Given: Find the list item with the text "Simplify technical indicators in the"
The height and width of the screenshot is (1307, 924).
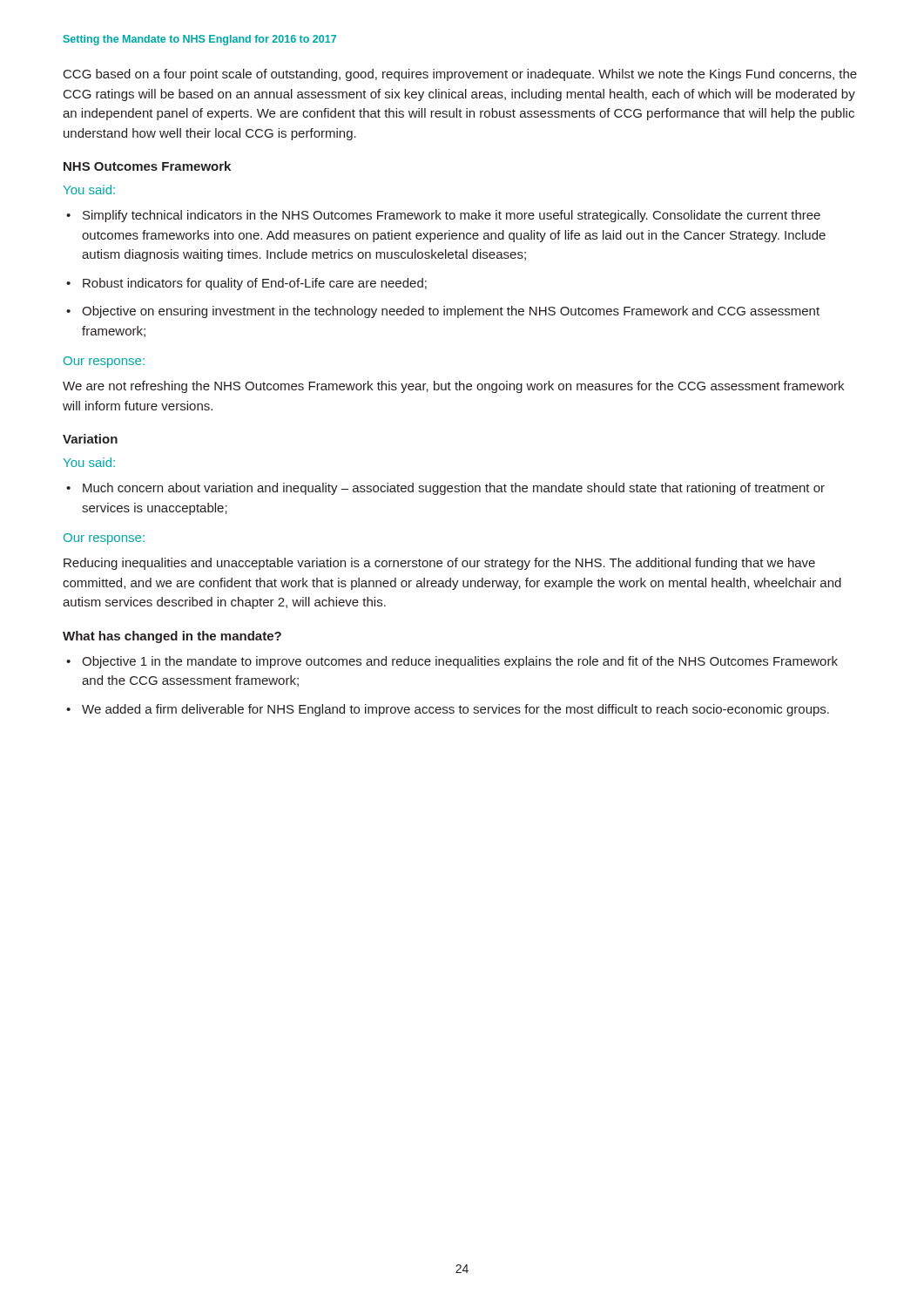Looking at the screenshot, I should click(x=454, y=234).
